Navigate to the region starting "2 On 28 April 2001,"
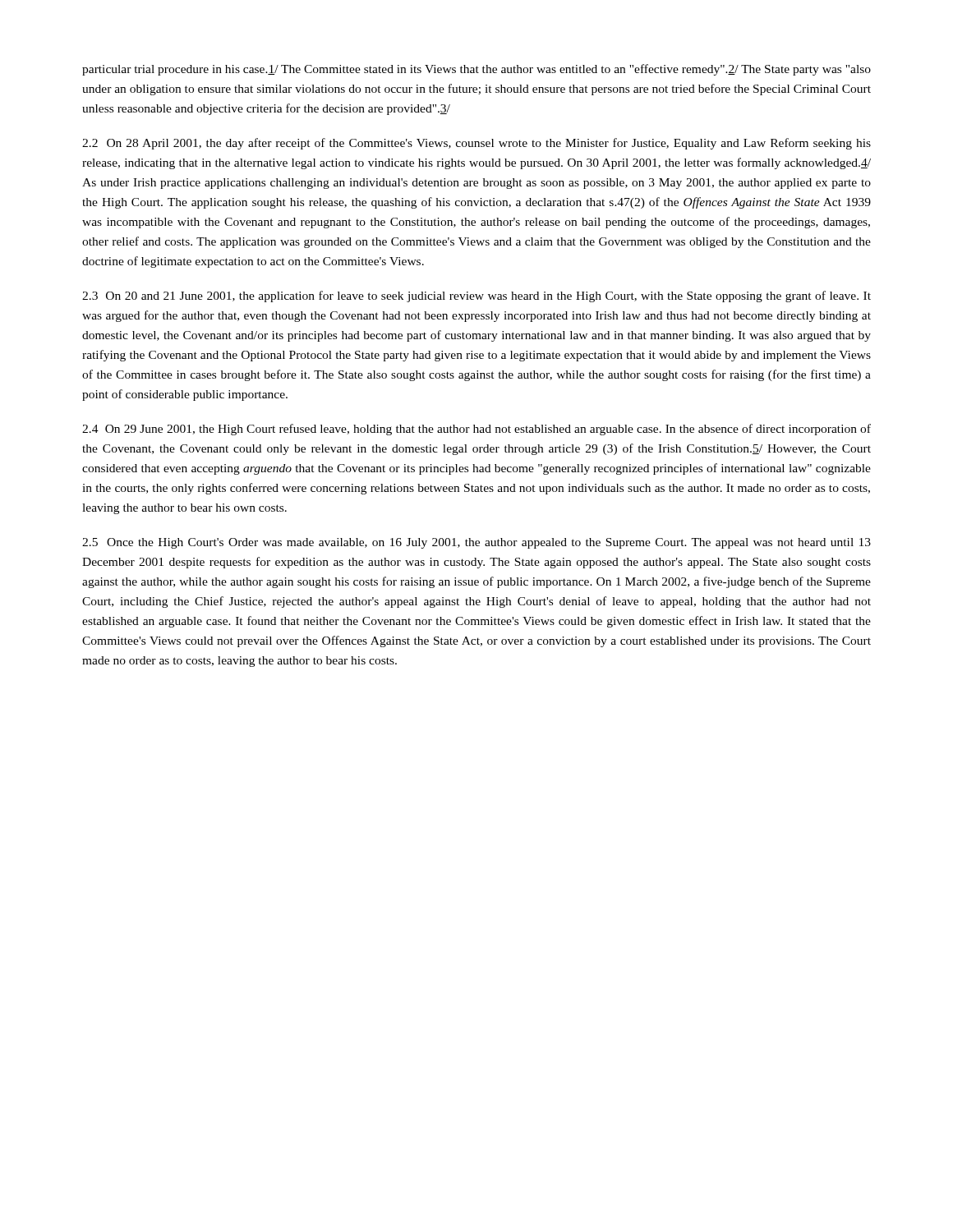The image size is (953, 1232). click(476, 202)
